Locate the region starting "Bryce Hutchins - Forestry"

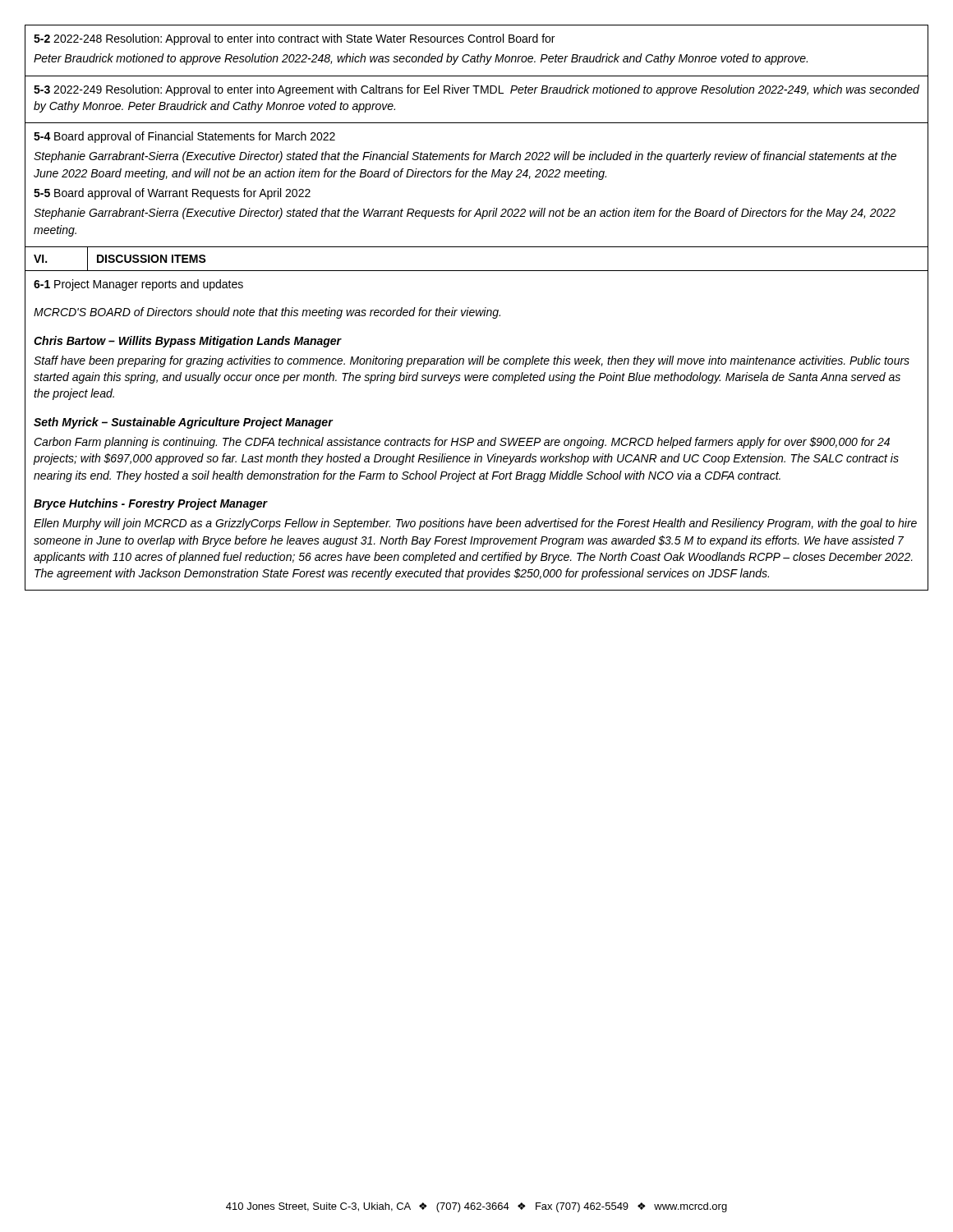[476, 539]
